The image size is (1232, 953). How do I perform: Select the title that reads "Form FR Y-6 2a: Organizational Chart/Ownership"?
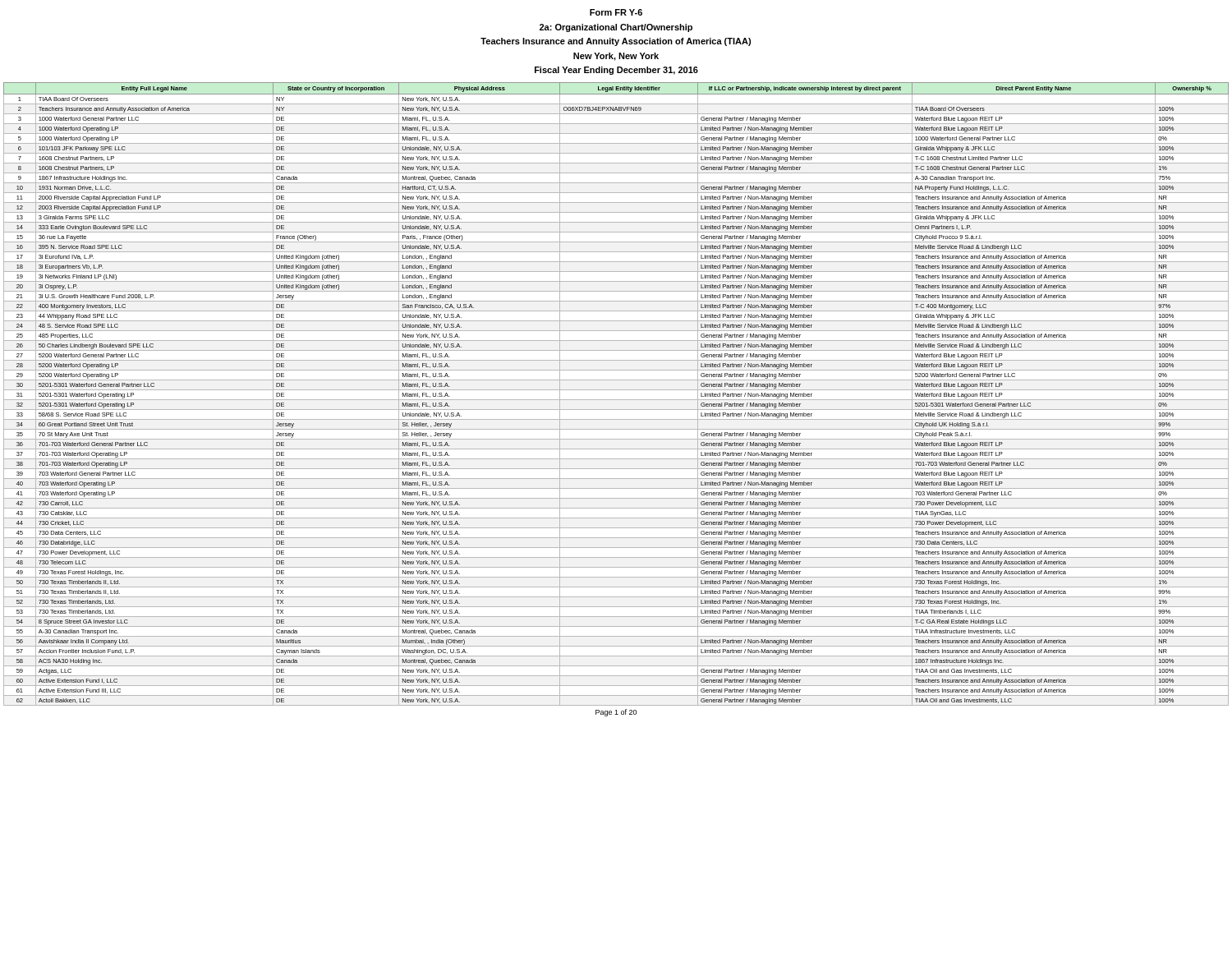point(616,41)
